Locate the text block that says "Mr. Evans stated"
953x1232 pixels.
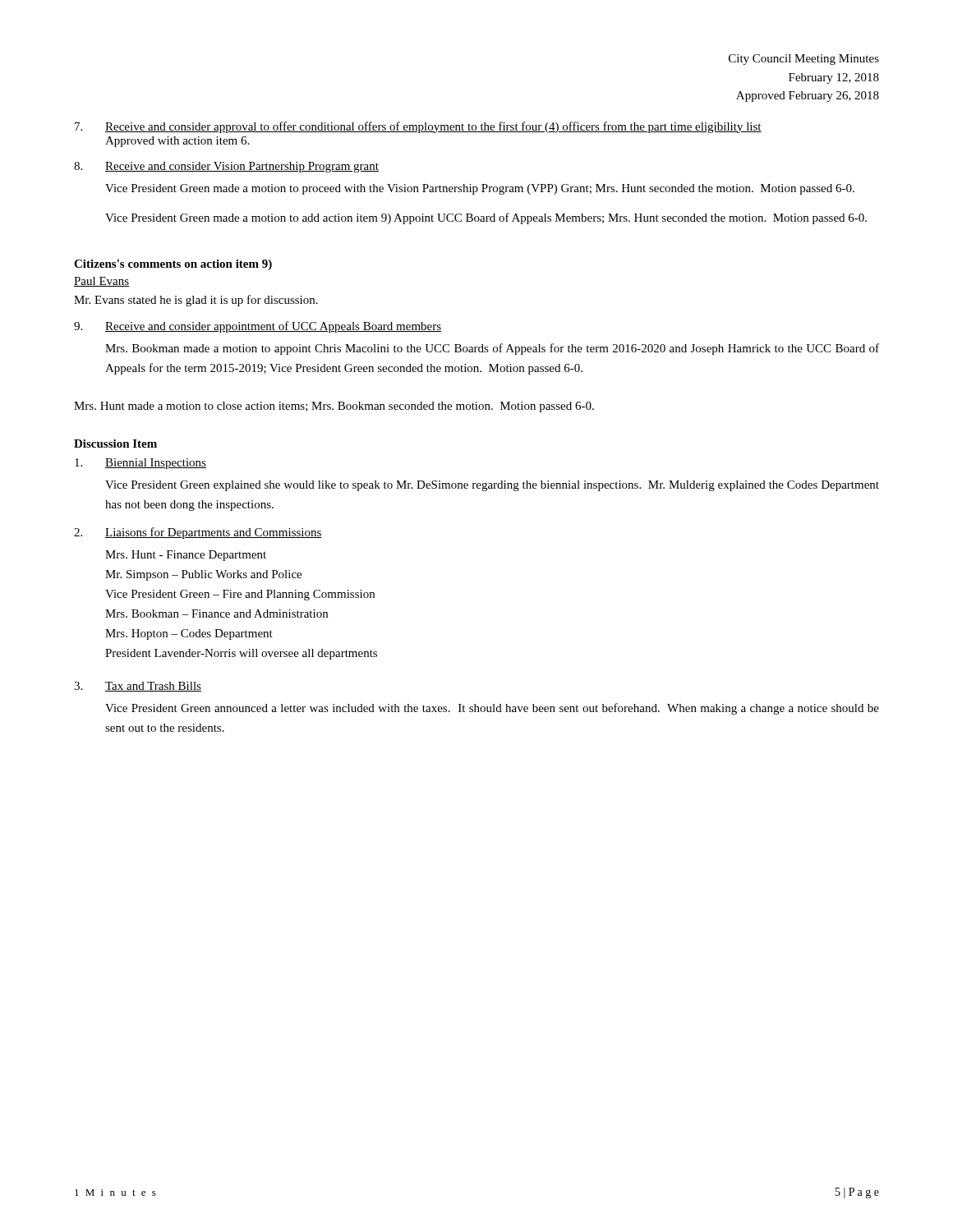coord(196,299)
